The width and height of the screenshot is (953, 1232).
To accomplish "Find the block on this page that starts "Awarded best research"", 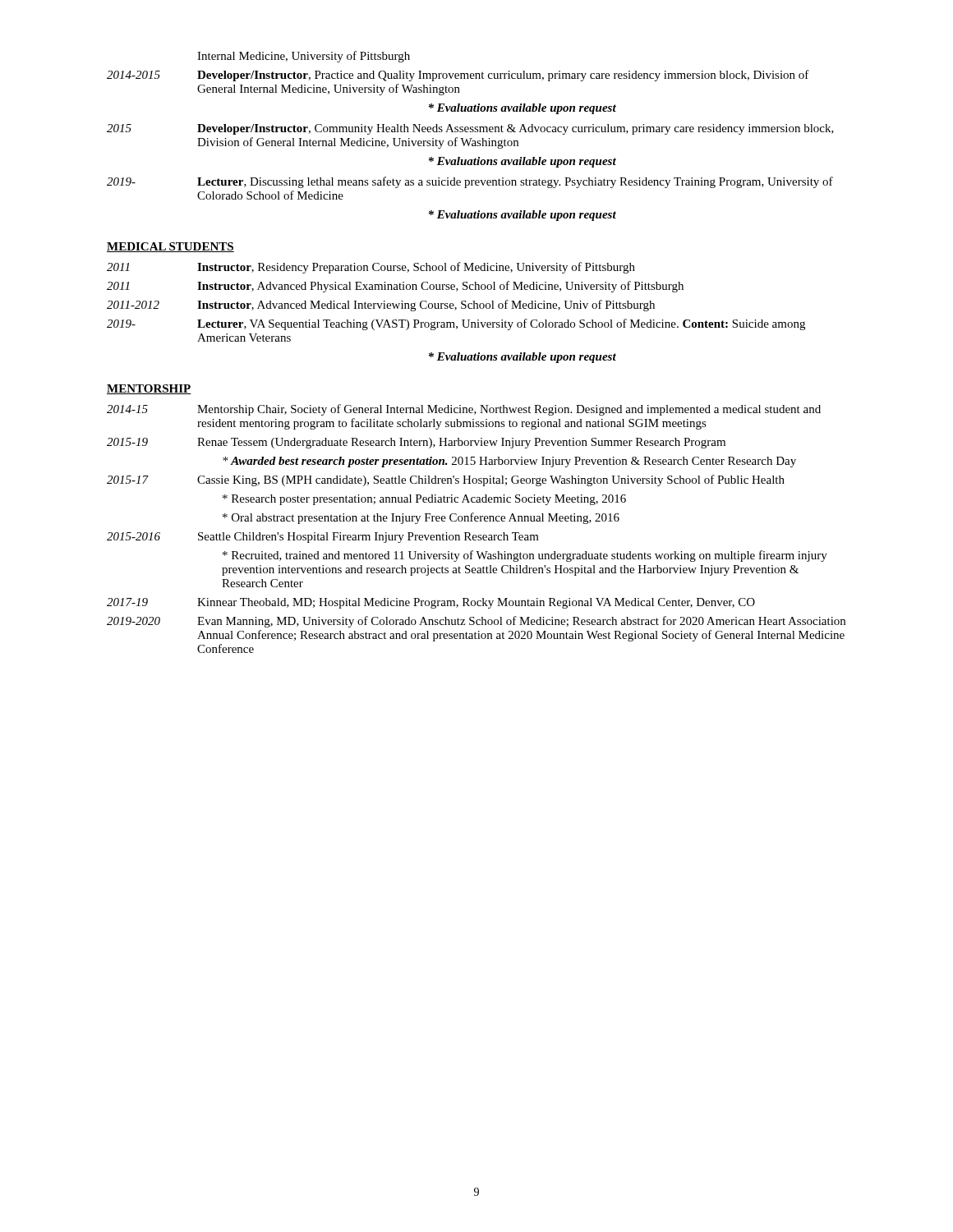I will click(x=534, y=461).
